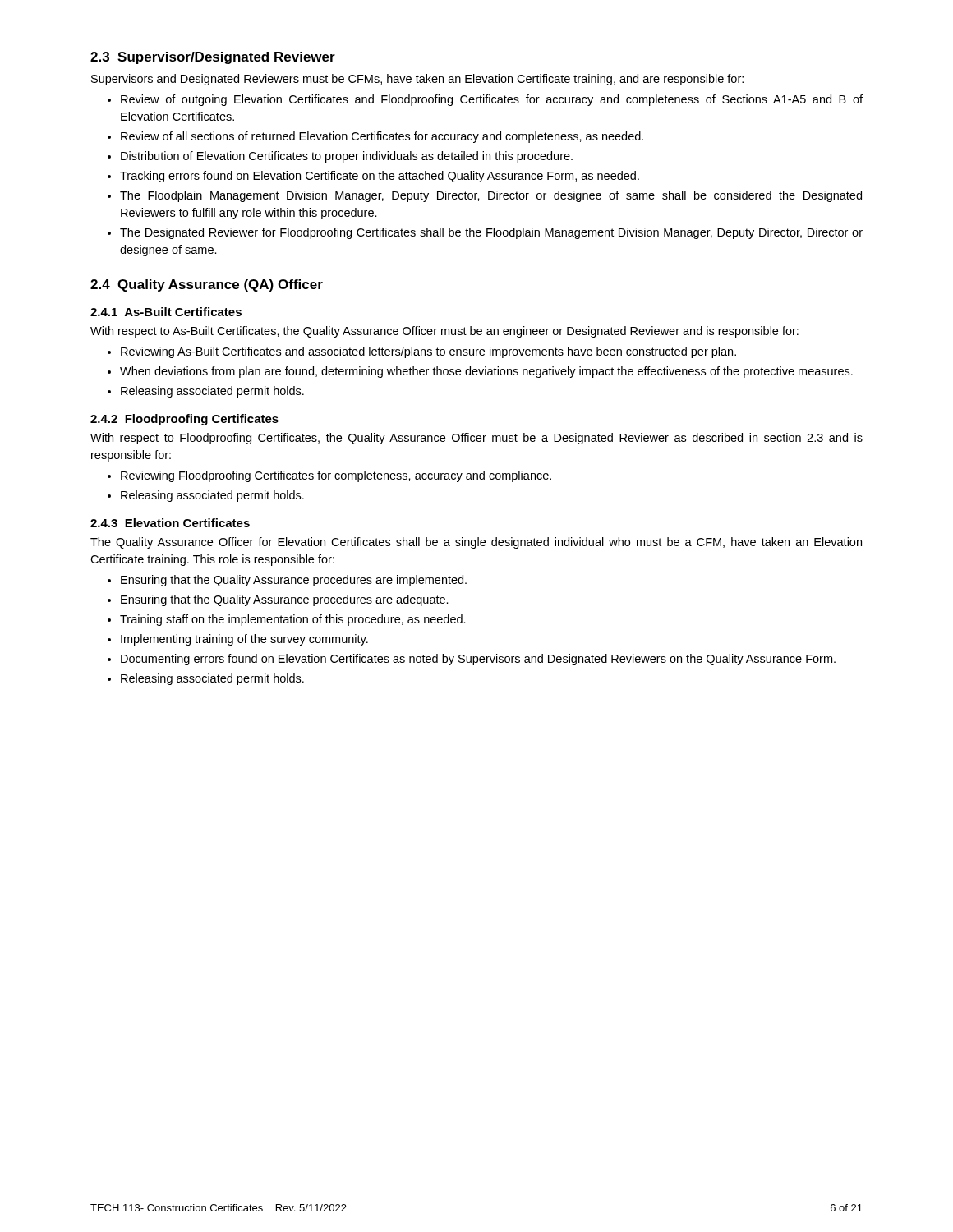Find the text block starting "Review of outgoing Elevation Certificates and Floodproofing Certificates"
Image resolution: width=953 pixels, height=1232 pixels.
pos(491,108)
